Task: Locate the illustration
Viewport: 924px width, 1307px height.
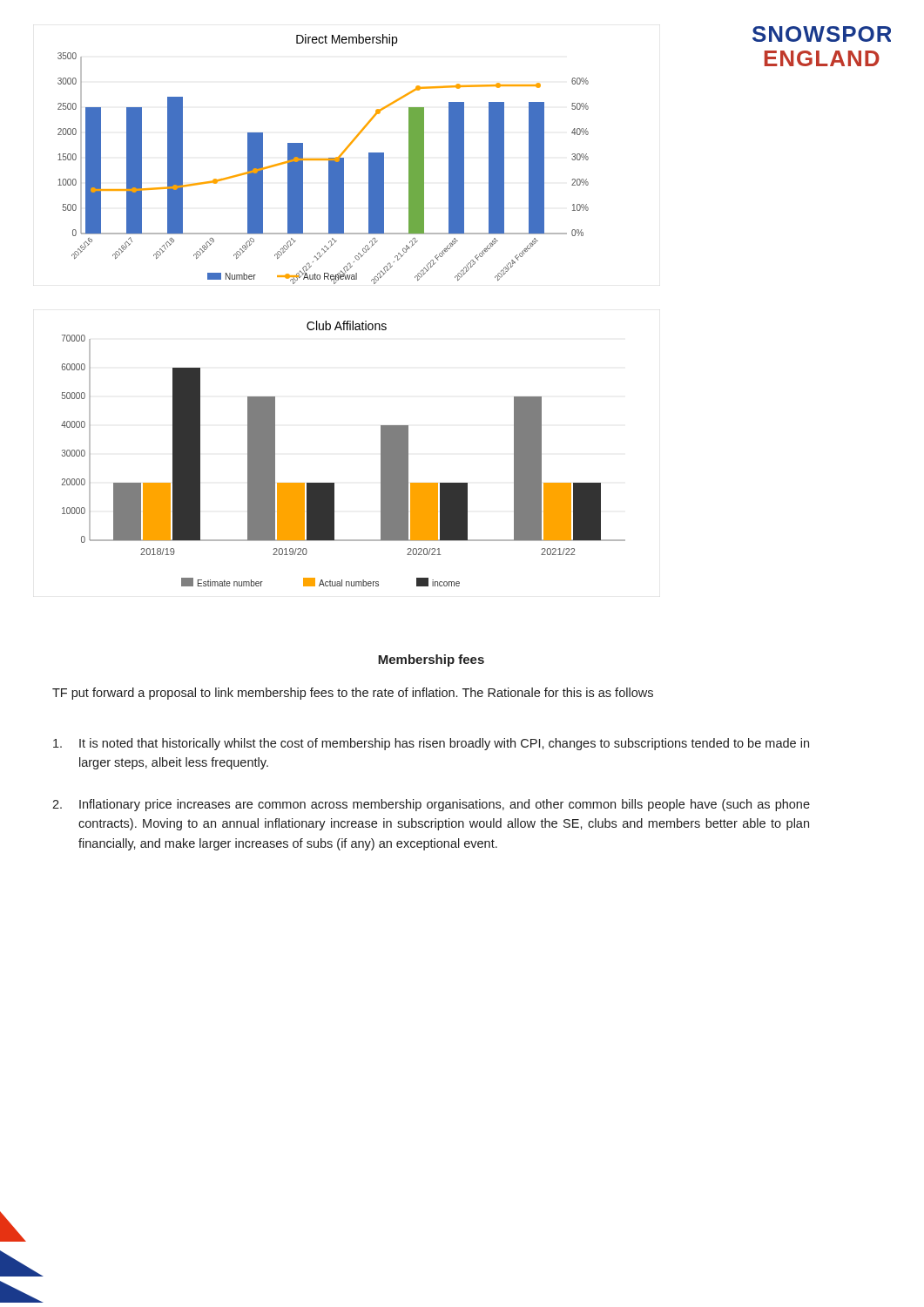Action: (x=23, y=1255)
